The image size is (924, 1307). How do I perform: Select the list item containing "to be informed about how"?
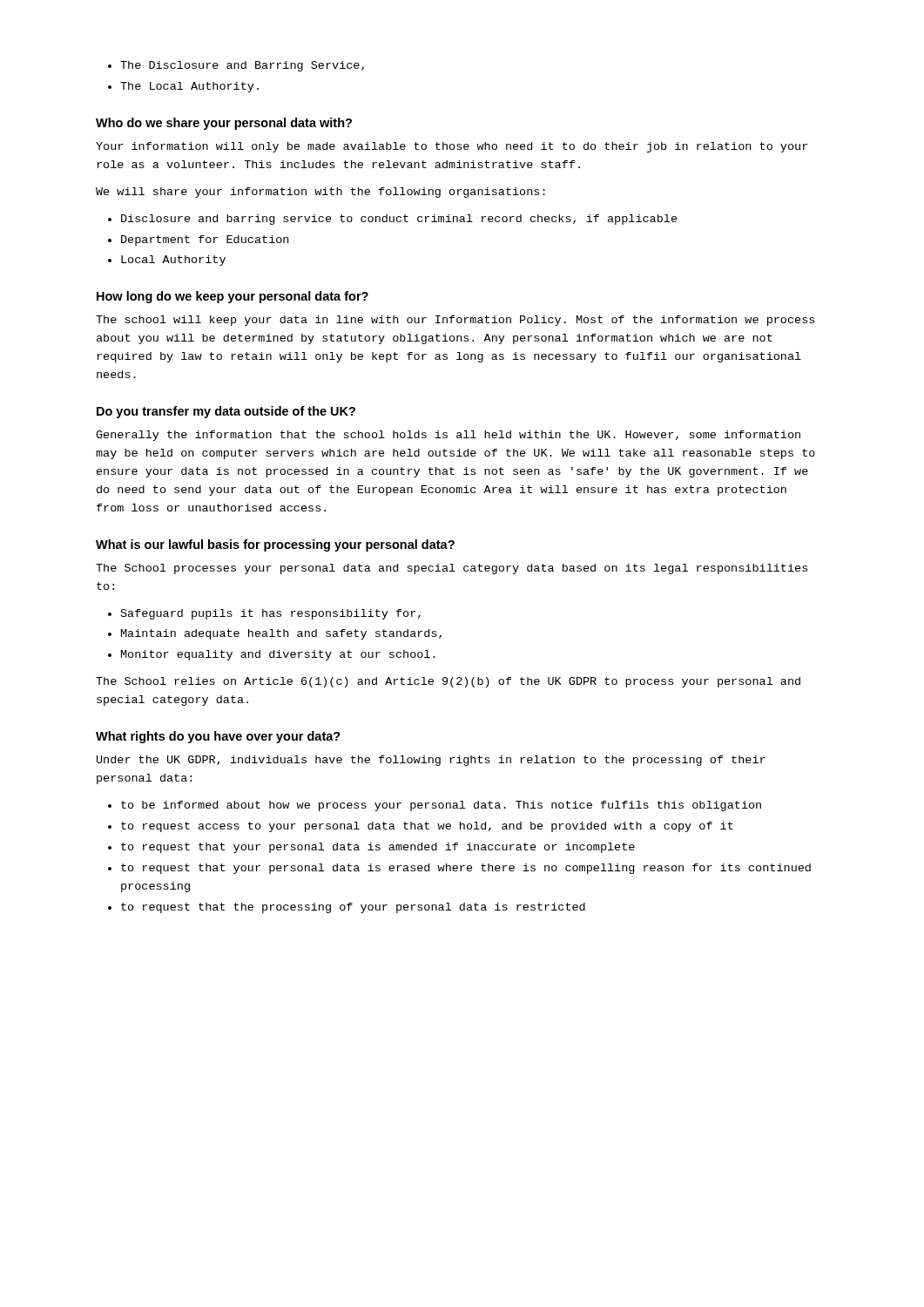(441, 806)
